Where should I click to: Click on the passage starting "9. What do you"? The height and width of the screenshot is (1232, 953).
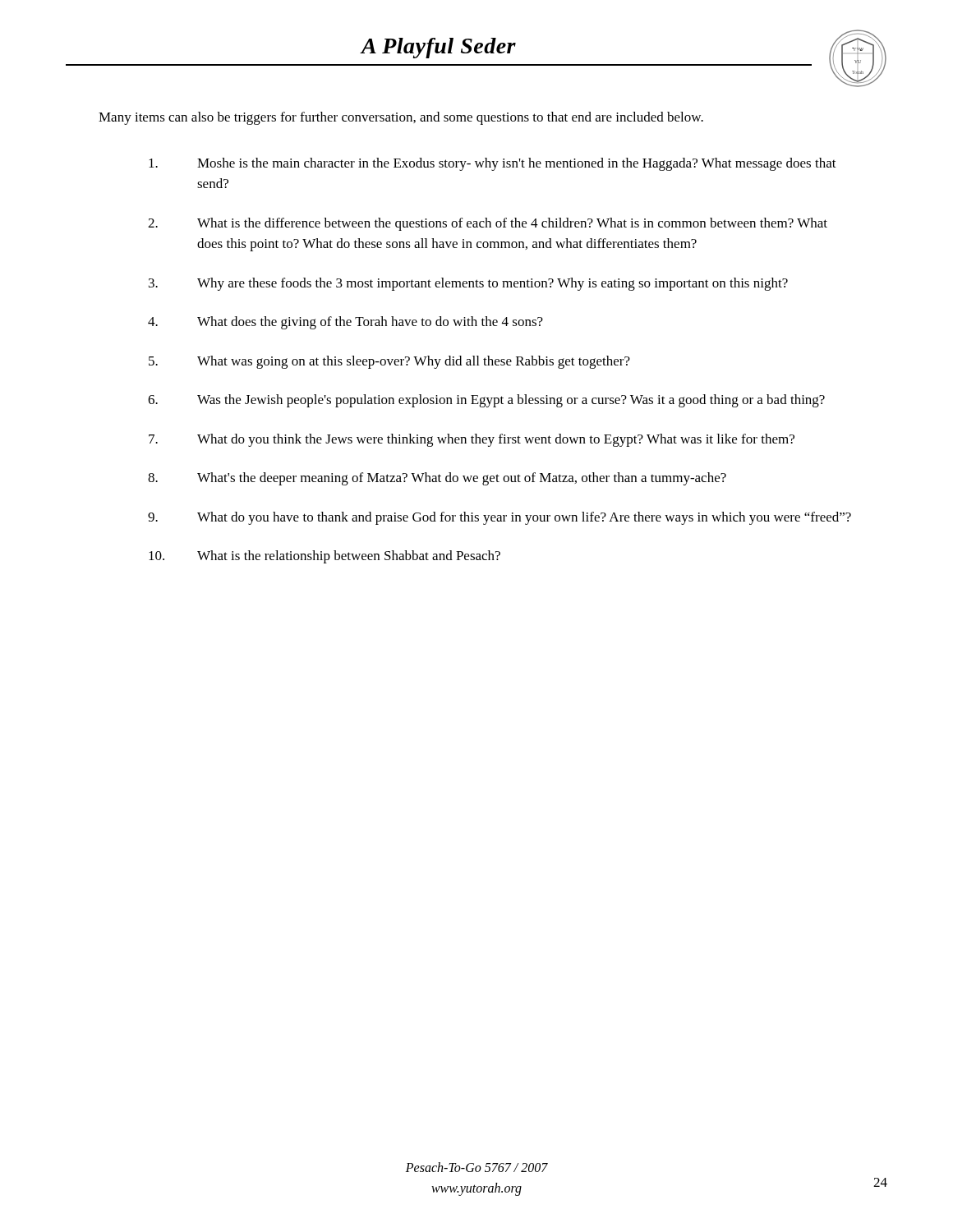(501, 517)
